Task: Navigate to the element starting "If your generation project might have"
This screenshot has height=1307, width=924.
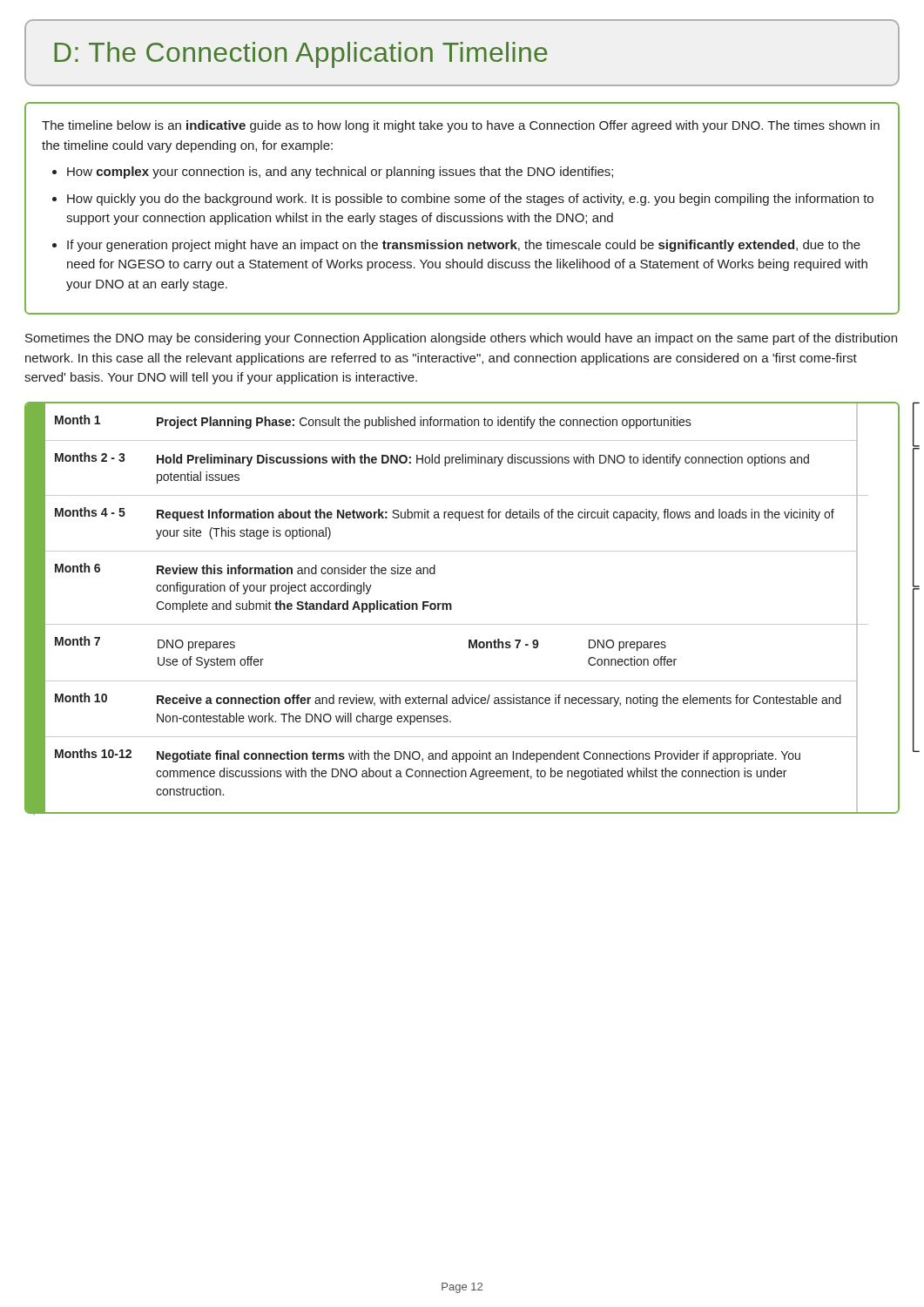Action: click(x=467, y=264)
